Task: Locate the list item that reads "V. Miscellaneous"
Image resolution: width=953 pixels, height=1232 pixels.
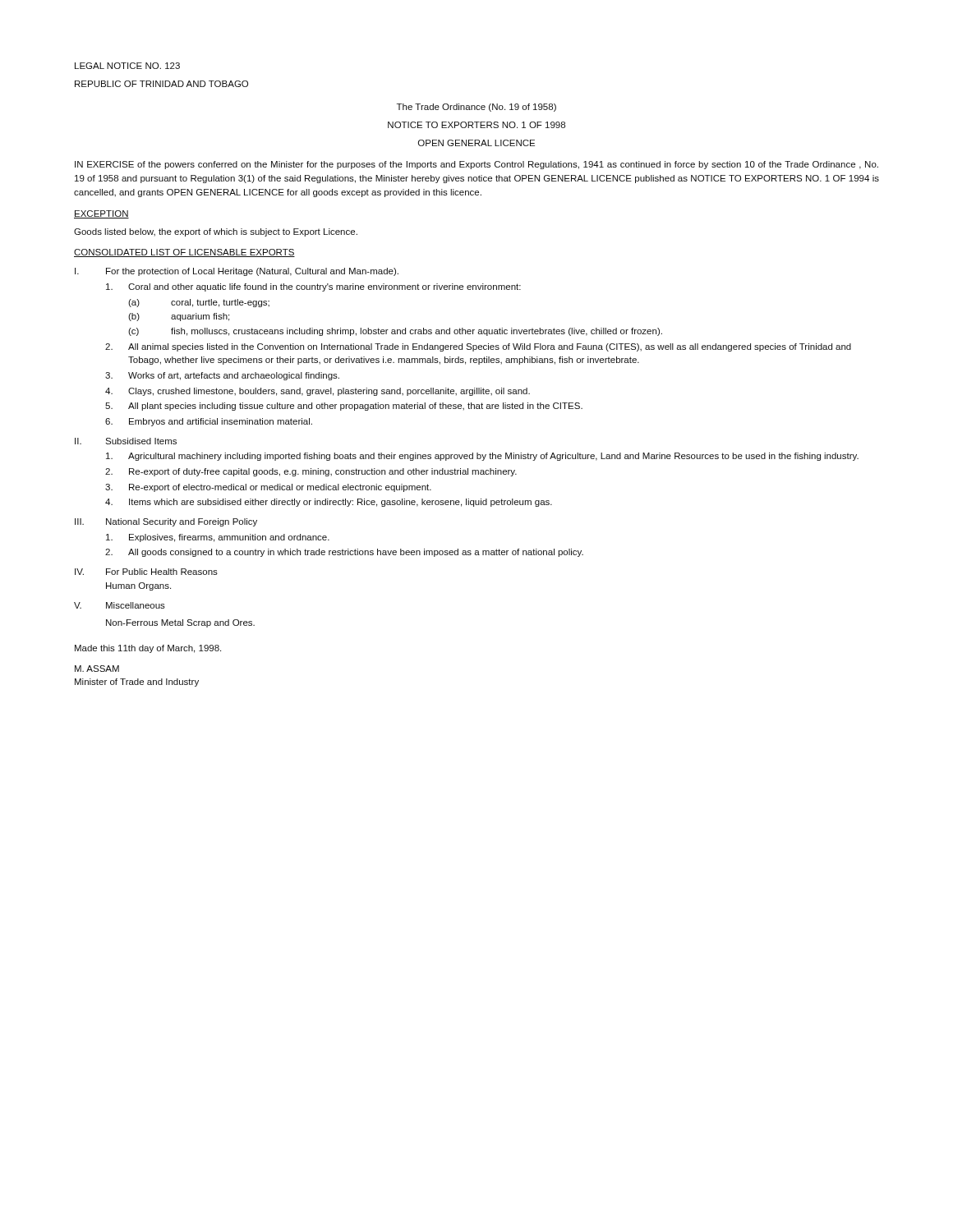Action: click(x=120, y=605)
